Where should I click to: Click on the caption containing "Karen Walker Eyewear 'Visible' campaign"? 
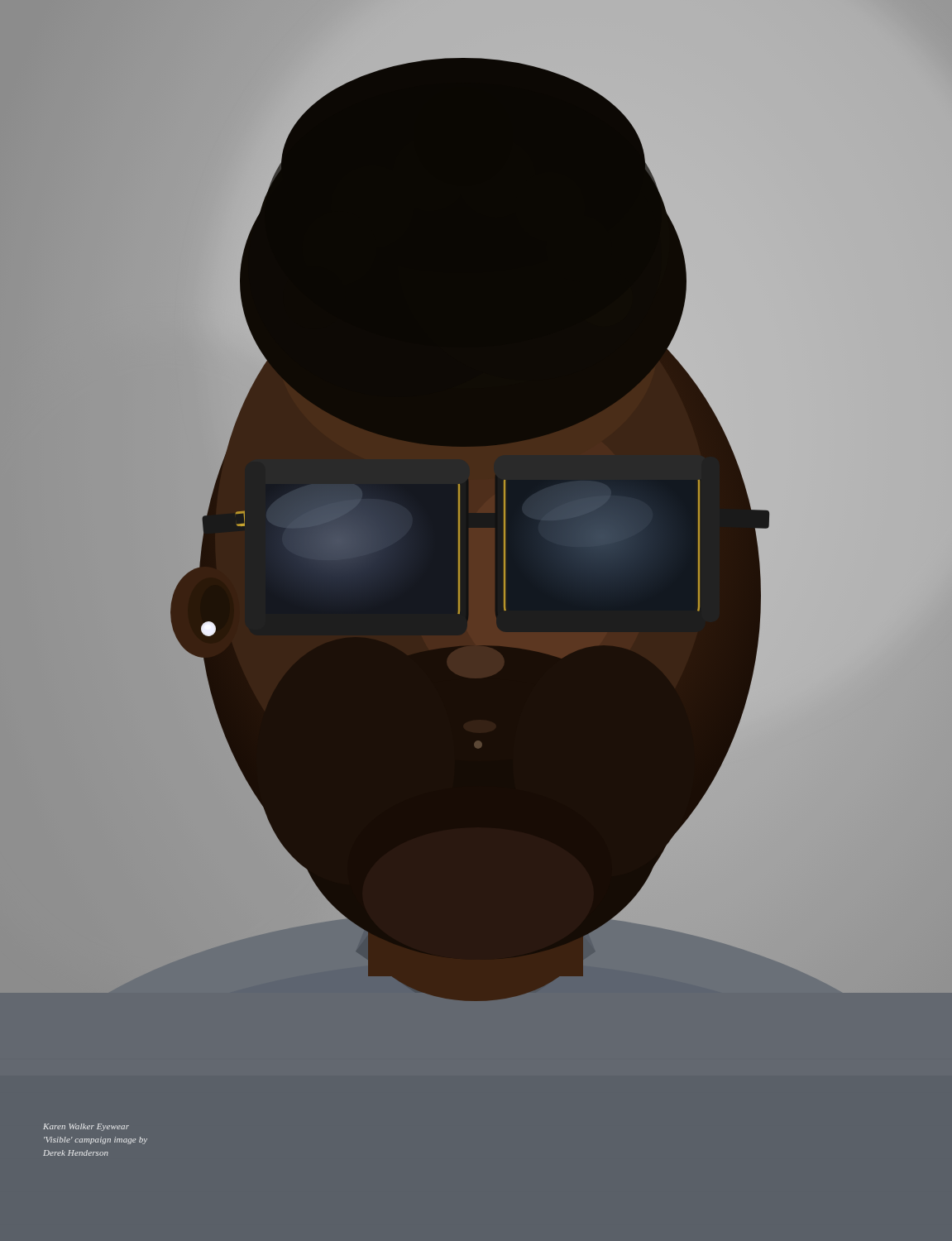[x=95, y=1139]
